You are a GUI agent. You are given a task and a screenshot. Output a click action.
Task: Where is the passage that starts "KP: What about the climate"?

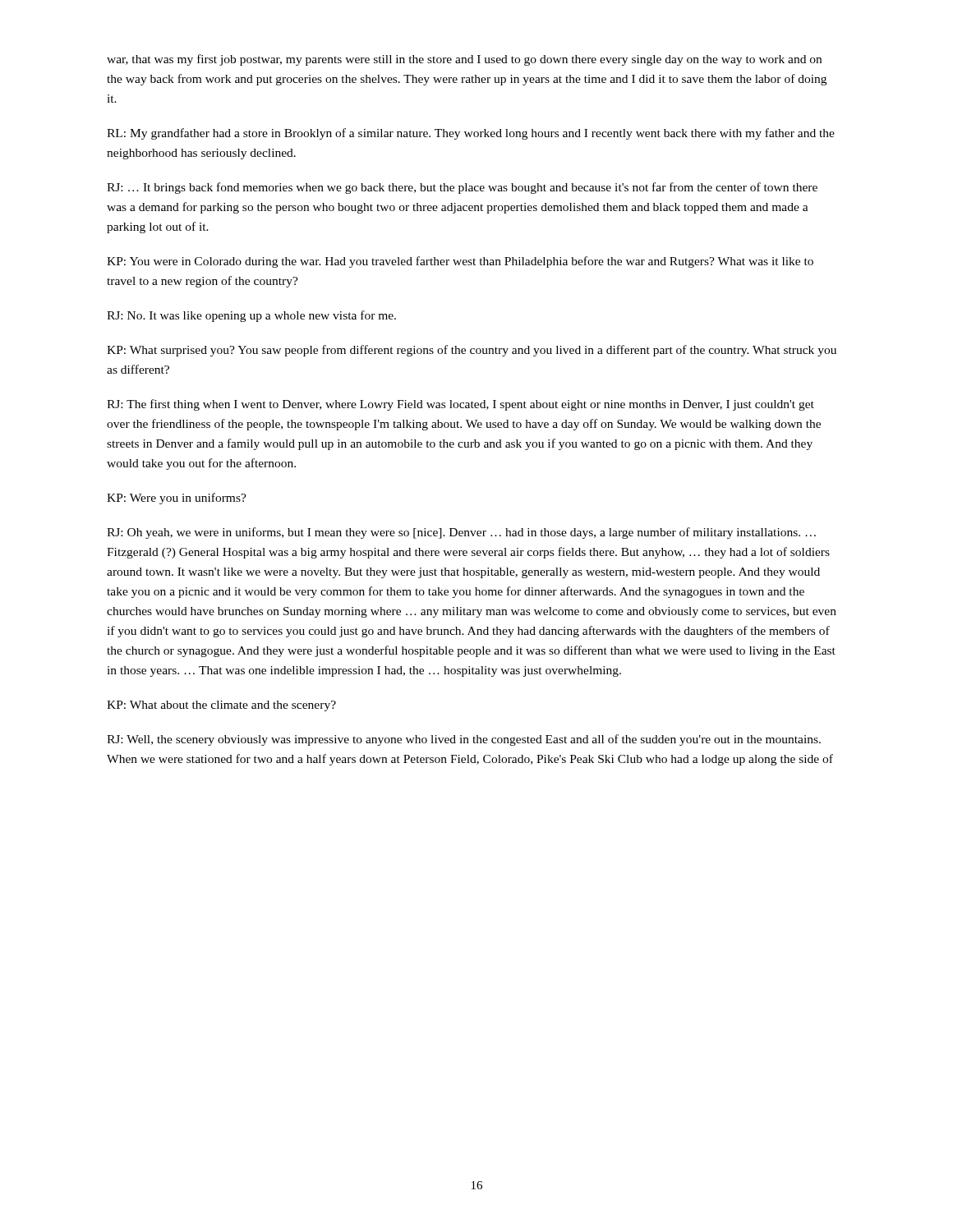(221, 705)
